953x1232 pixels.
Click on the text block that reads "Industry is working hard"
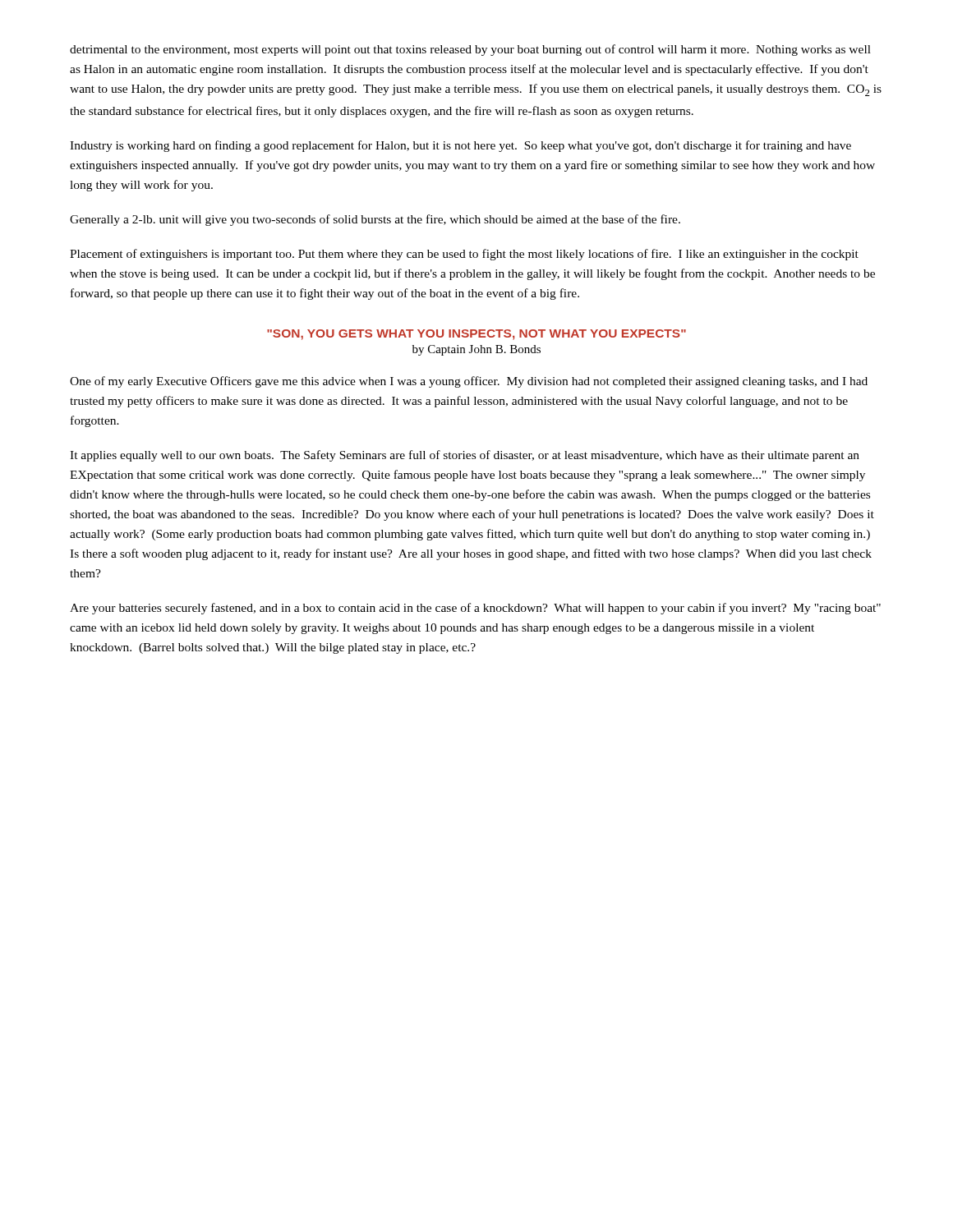point(472,165)
